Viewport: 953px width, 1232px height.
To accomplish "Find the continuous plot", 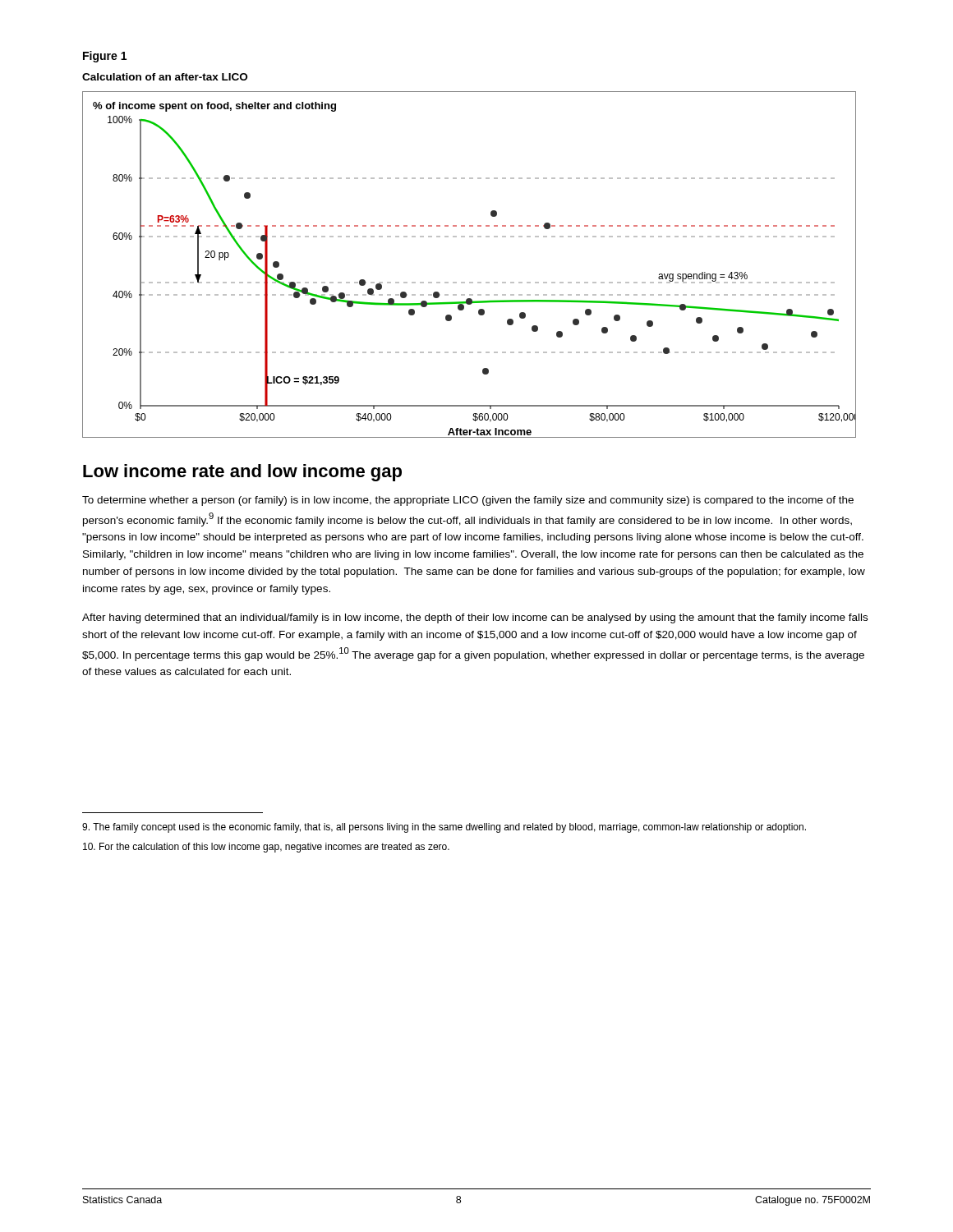I will coord(469,264).
